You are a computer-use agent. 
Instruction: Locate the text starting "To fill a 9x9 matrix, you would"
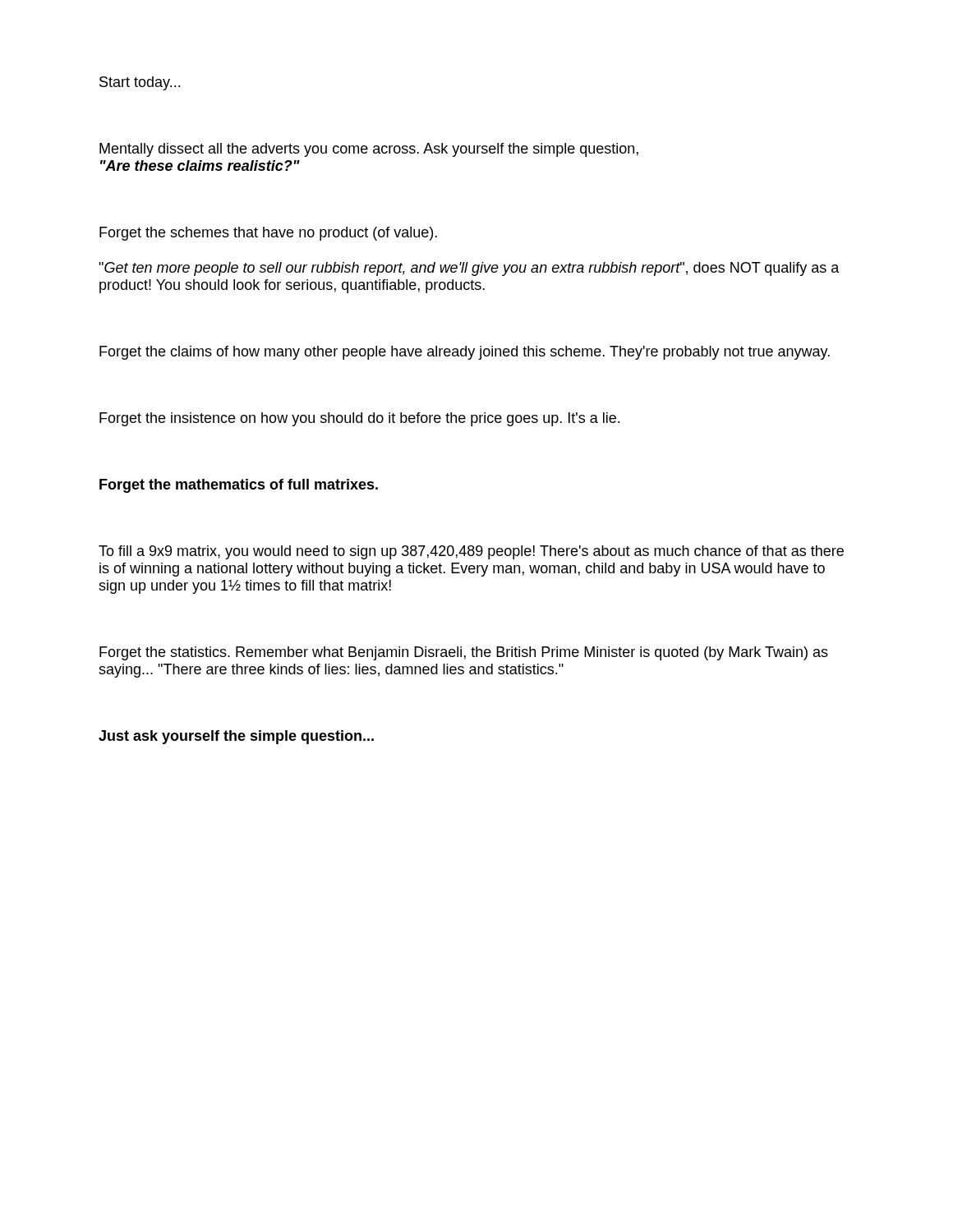coord(471,568)
